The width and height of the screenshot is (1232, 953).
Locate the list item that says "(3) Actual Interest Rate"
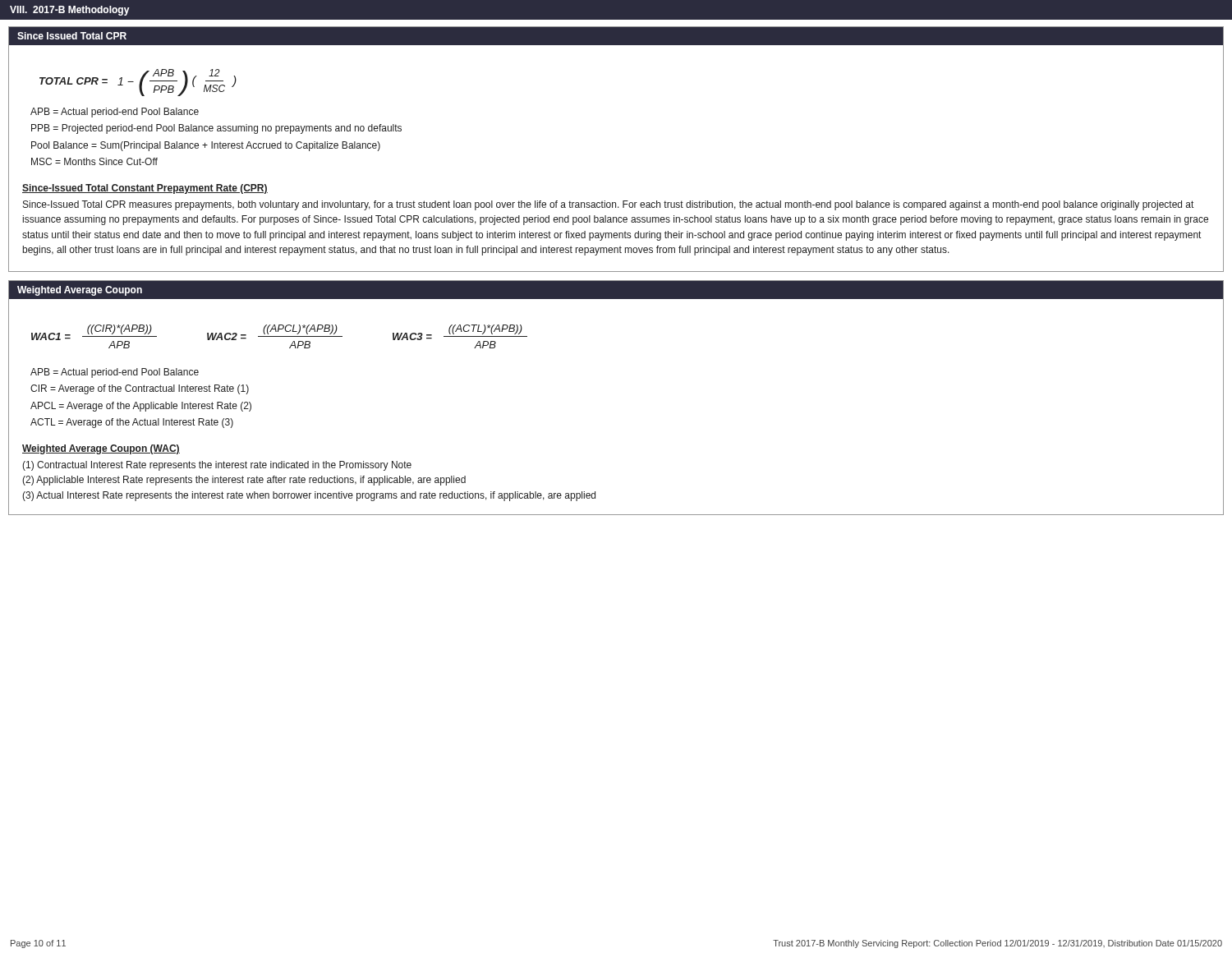309,495
